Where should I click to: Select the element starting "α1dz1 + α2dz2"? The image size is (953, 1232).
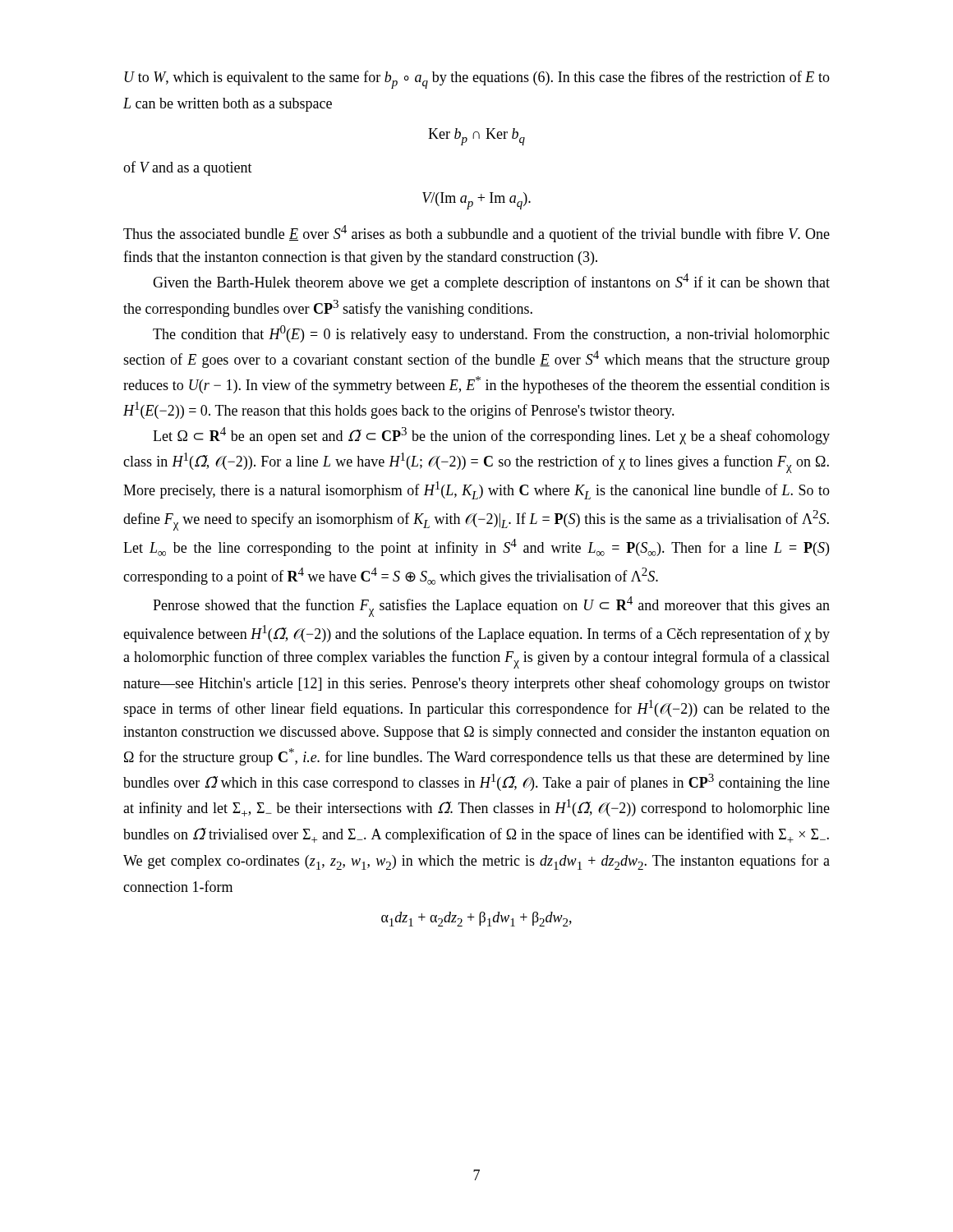coord(476,919)
